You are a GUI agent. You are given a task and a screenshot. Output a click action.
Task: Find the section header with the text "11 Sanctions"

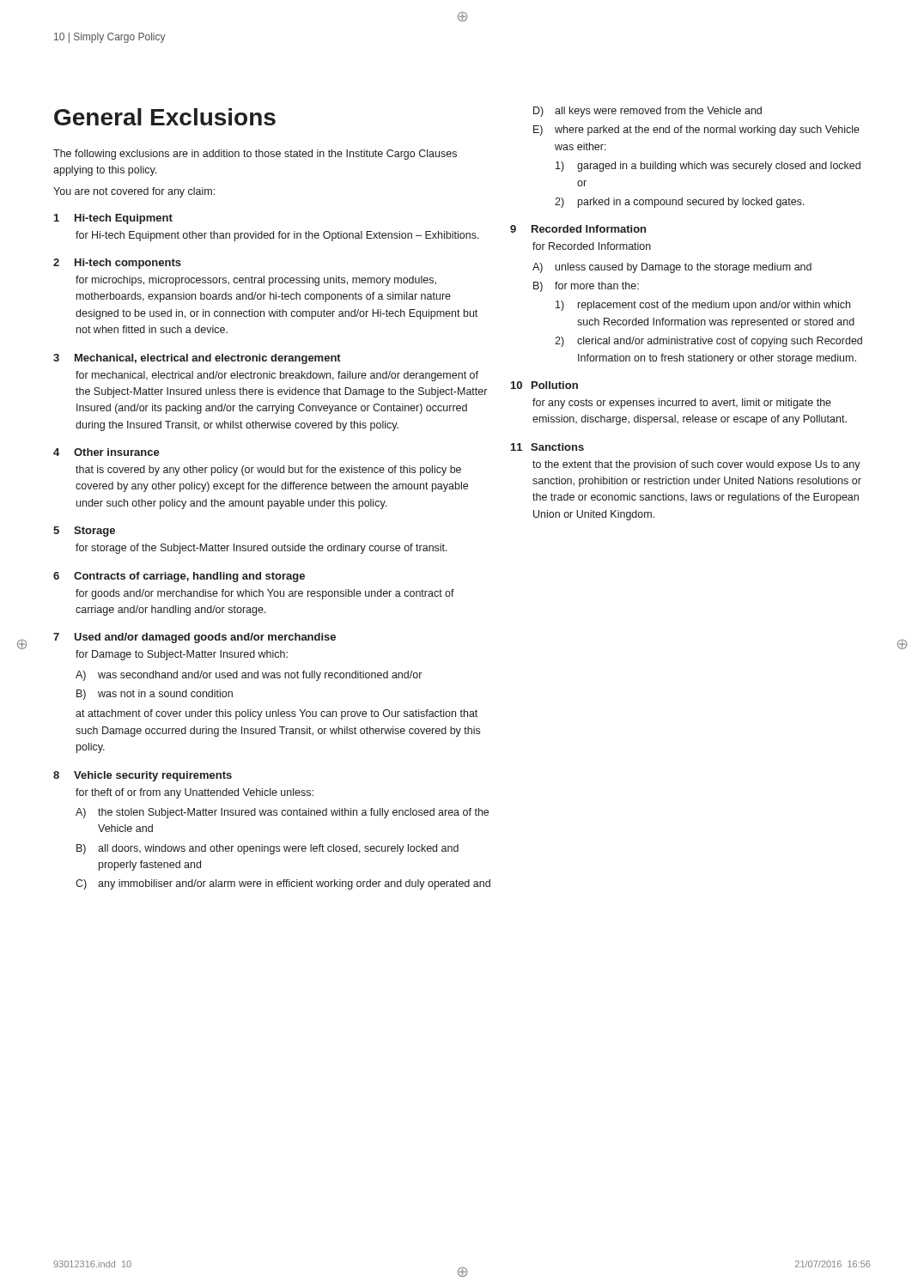(547, 447)
